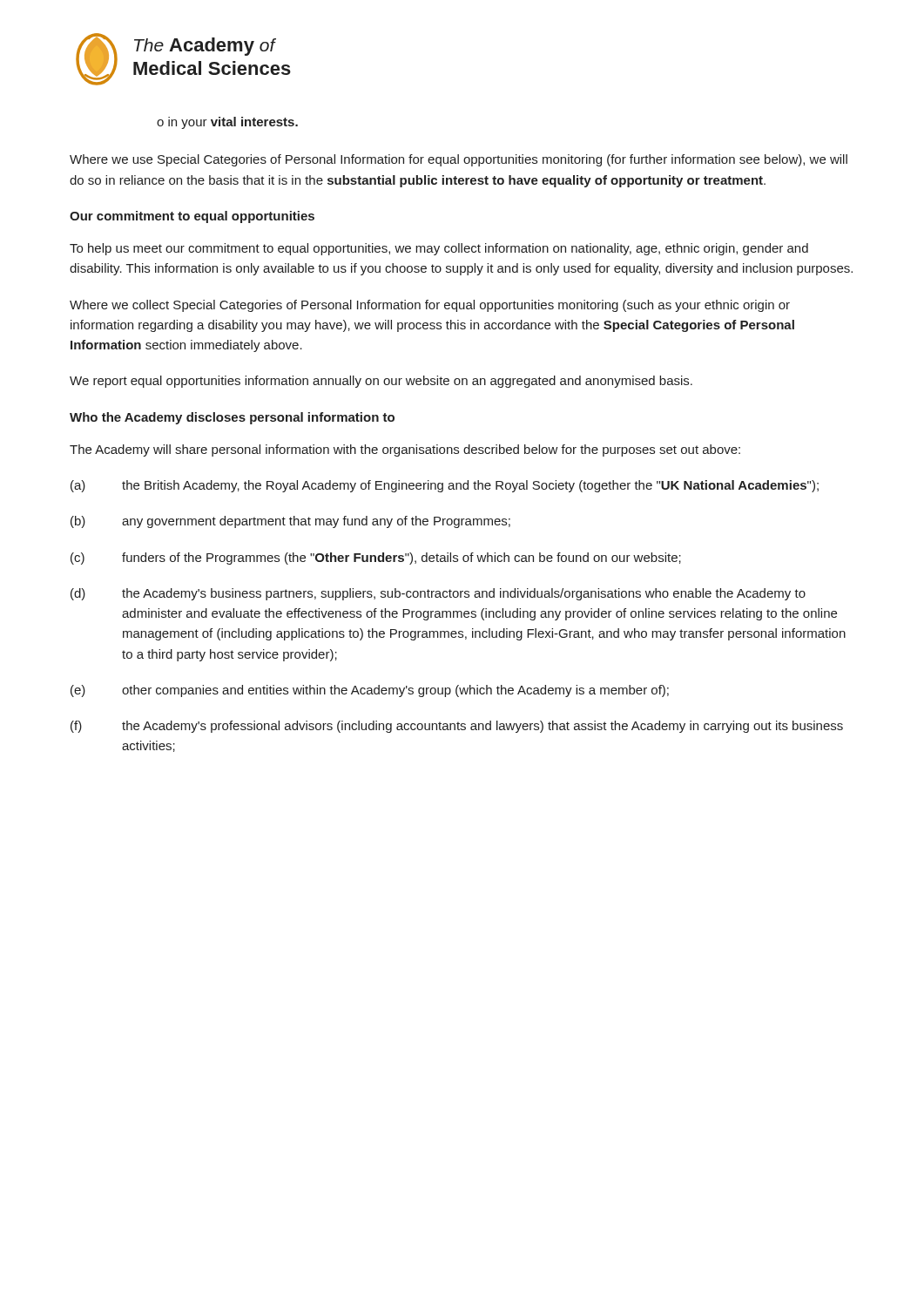Point to the text starting "Where we collect Special"
The width and height of the screenshot is (924, 1307).
click(x=462, y=324)
